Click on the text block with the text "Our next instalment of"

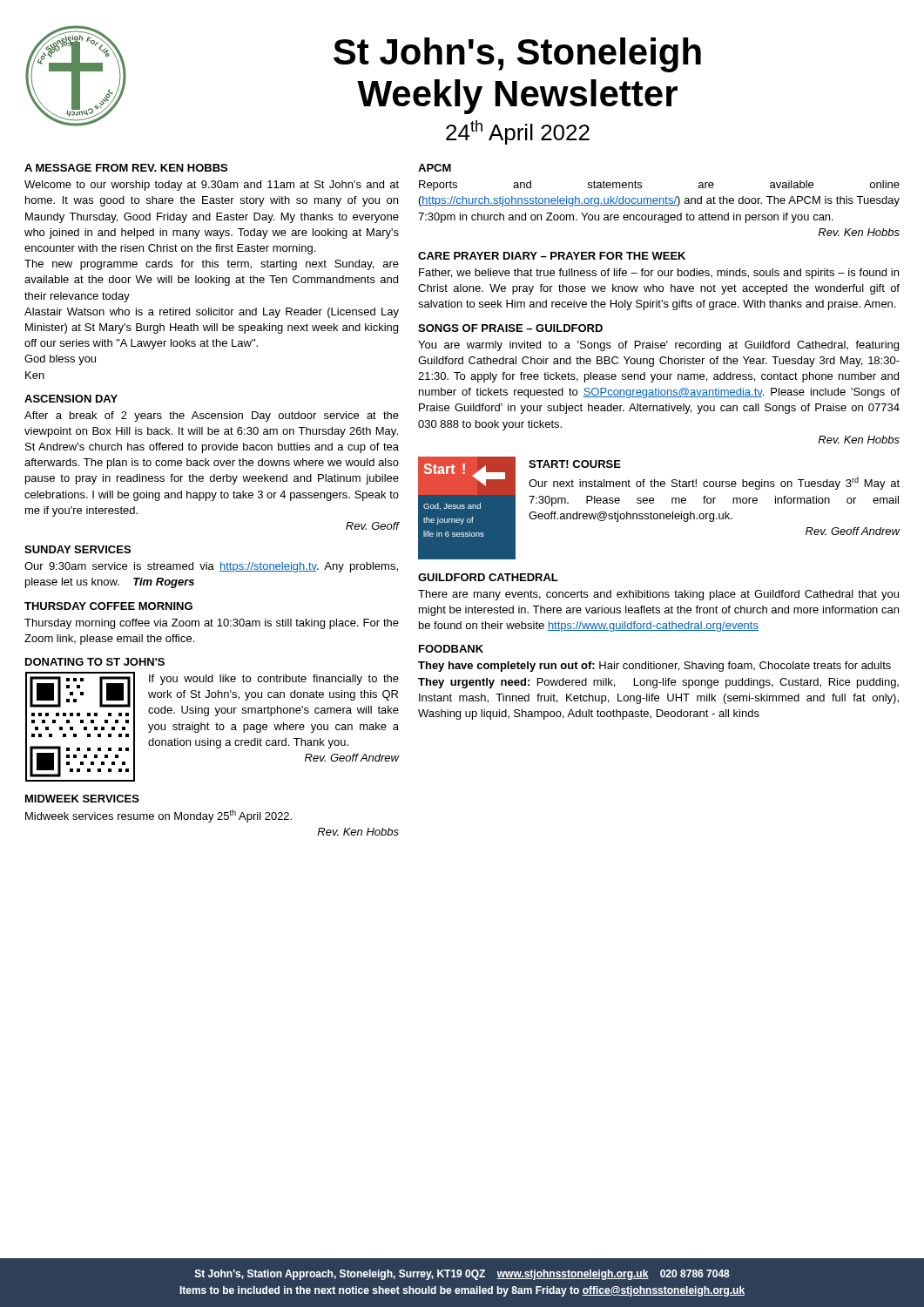[x=714, y=508]
